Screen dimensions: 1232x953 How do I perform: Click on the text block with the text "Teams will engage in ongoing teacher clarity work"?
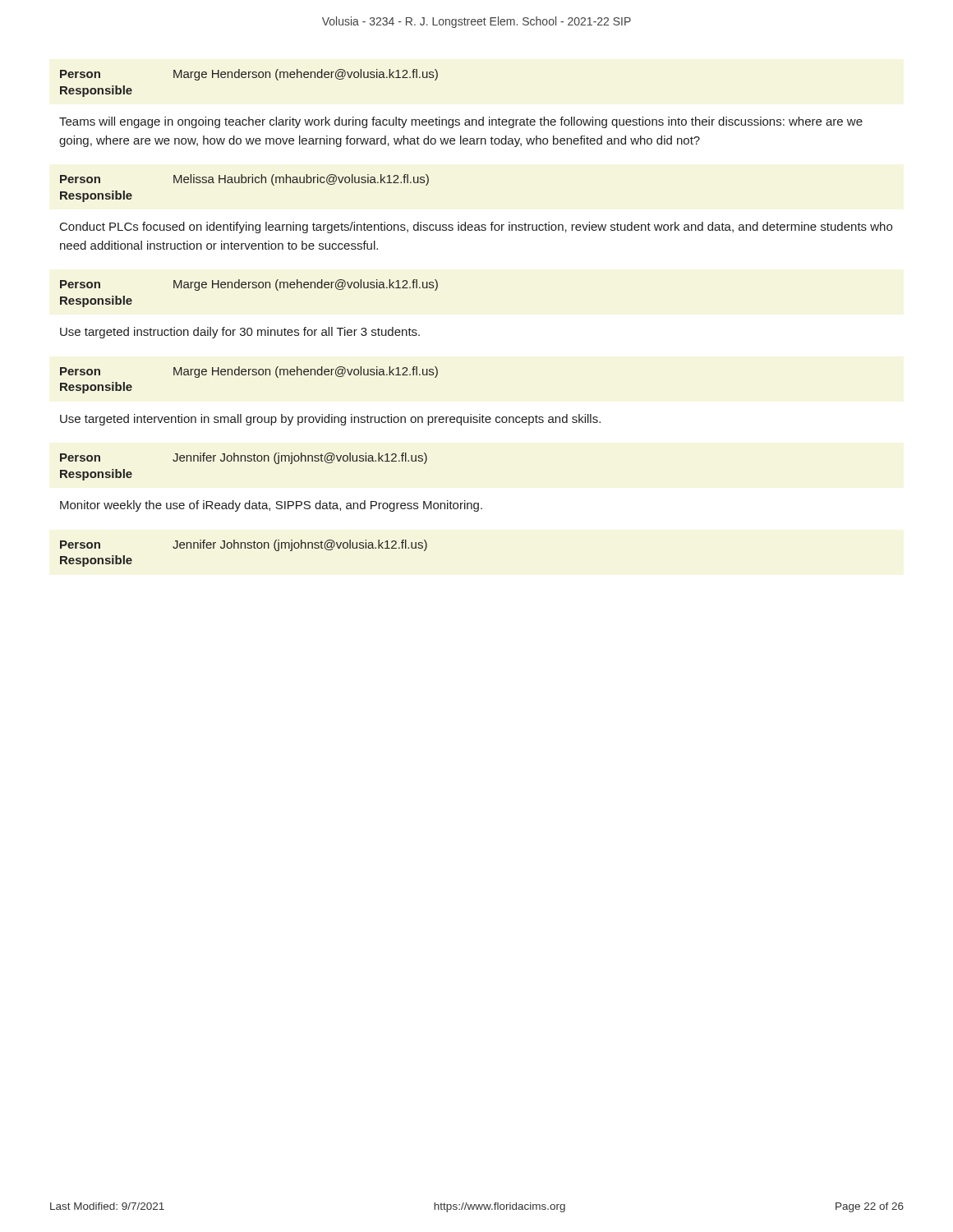coord(461,130)
